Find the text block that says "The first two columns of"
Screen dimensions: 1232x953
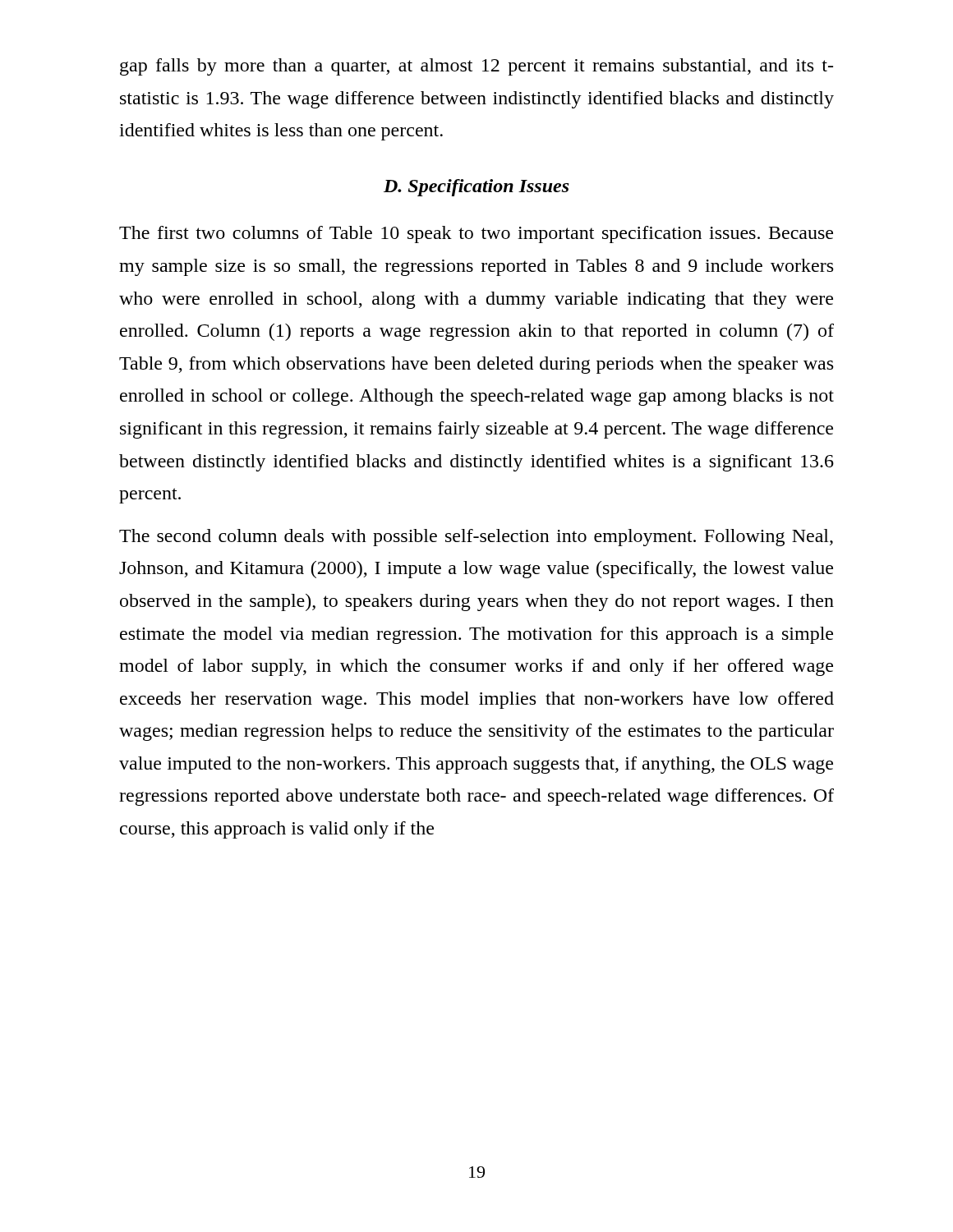tap(476, 363)
